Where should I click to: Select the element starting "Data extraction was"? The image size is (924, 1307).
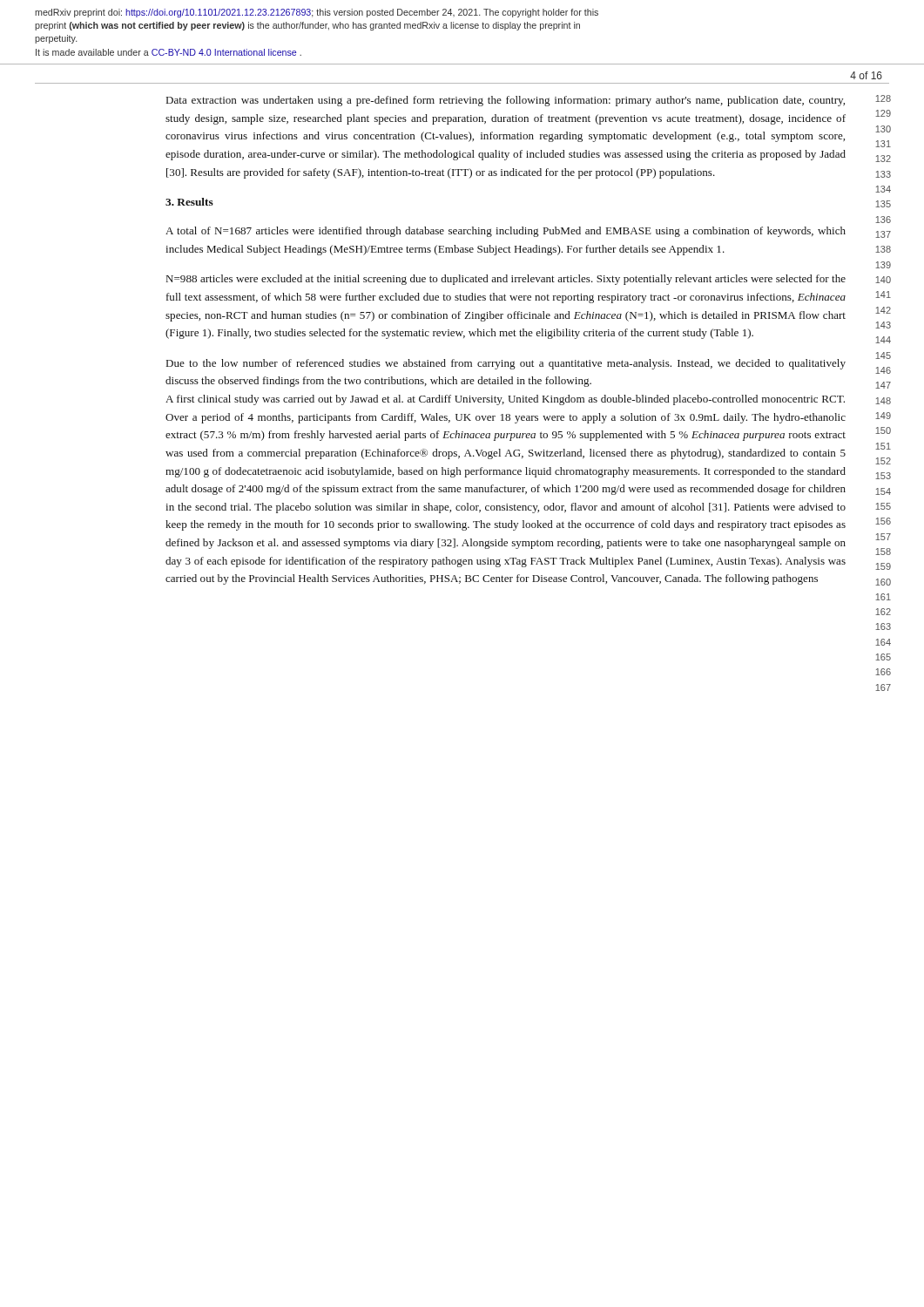click(x=506, y=136)
